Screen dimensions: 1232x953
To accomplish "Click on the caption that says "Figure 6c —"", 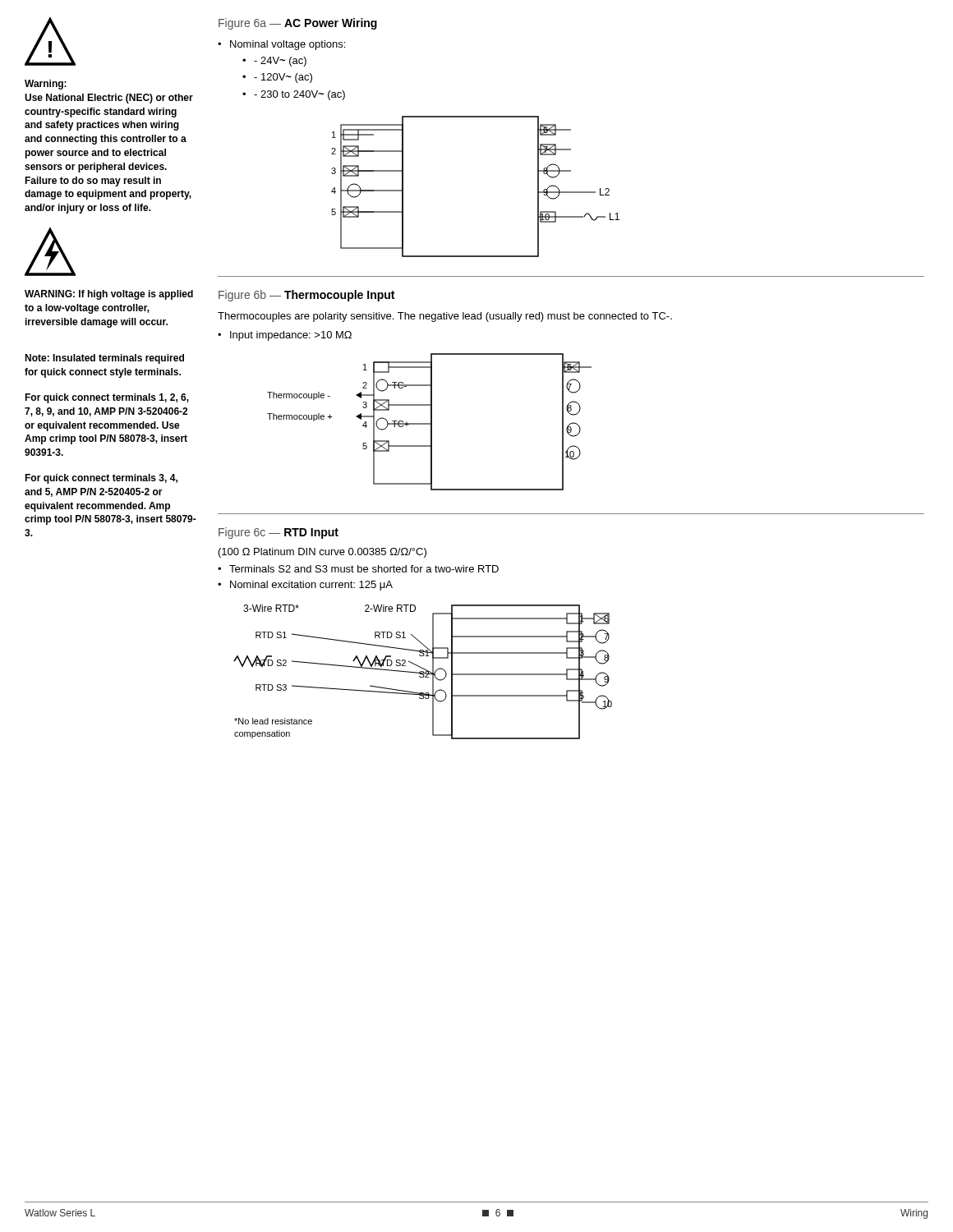I will [278, 533].
